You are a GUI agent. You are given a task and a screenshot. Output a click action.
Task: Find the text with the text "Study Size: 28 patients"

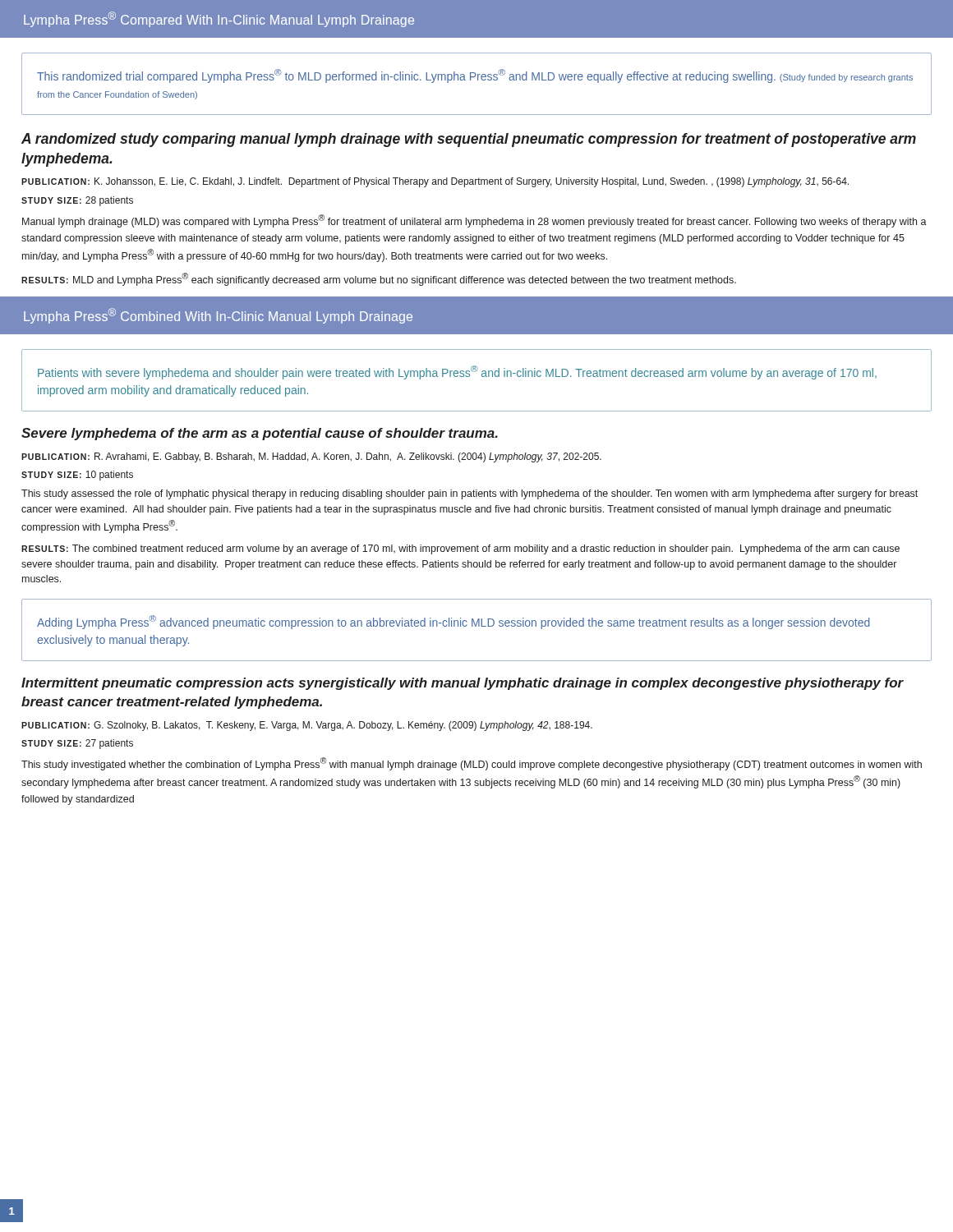coord(77,201)
